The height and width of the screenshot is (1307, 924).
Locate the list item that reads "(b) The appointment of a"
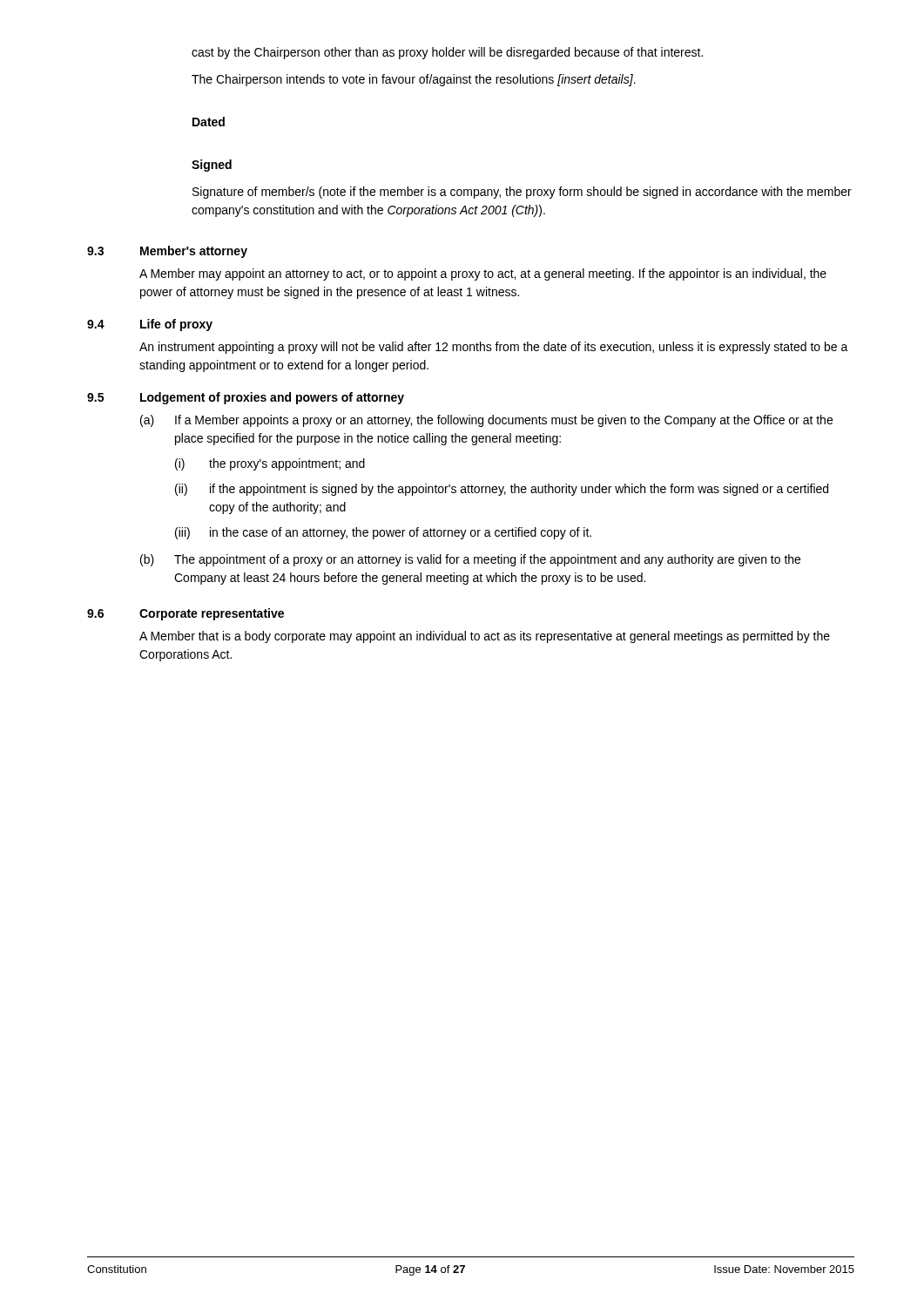click(497, 569)
